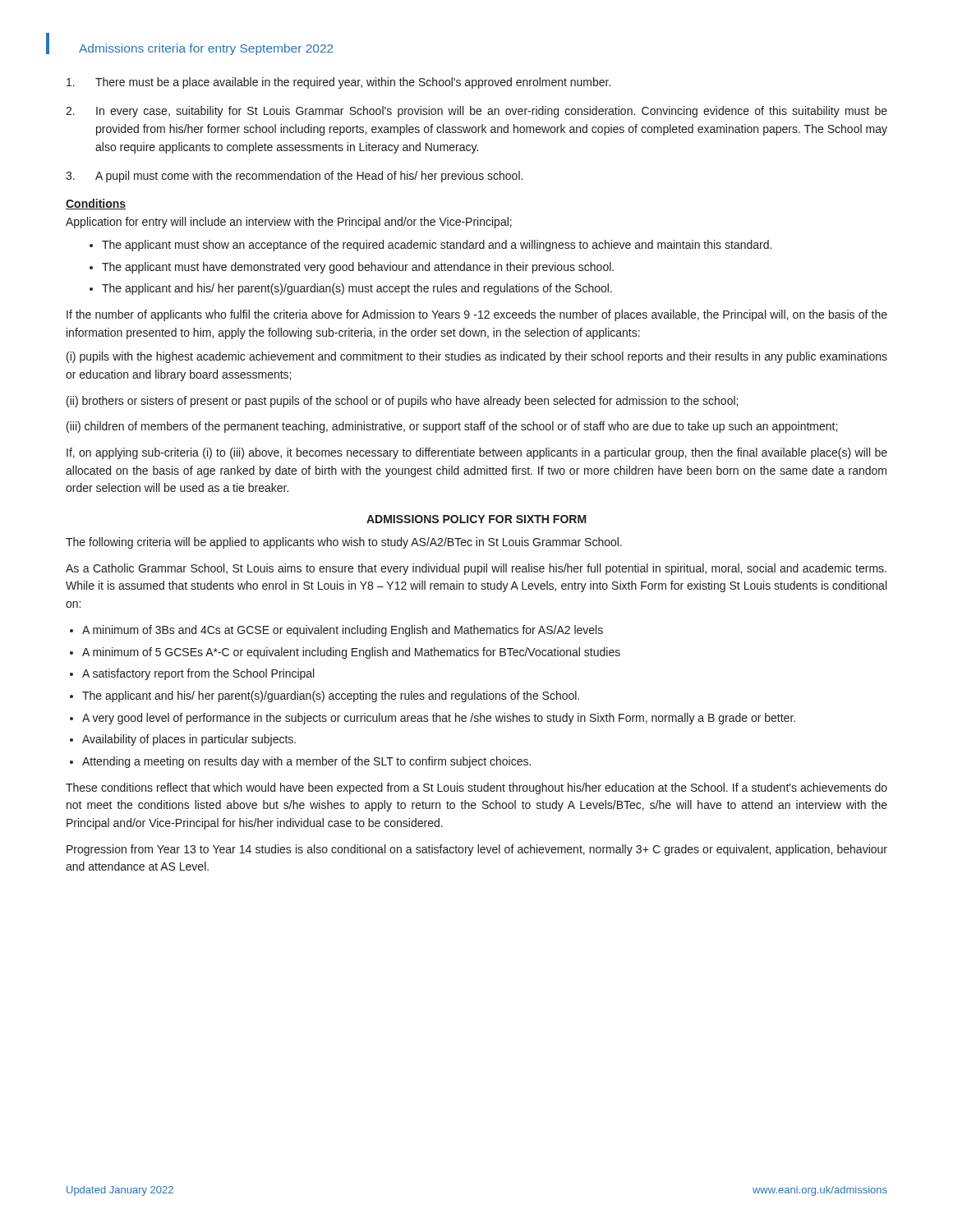Navigate to the region starting "A very good"
The image size is (953, 1232).
439,717
